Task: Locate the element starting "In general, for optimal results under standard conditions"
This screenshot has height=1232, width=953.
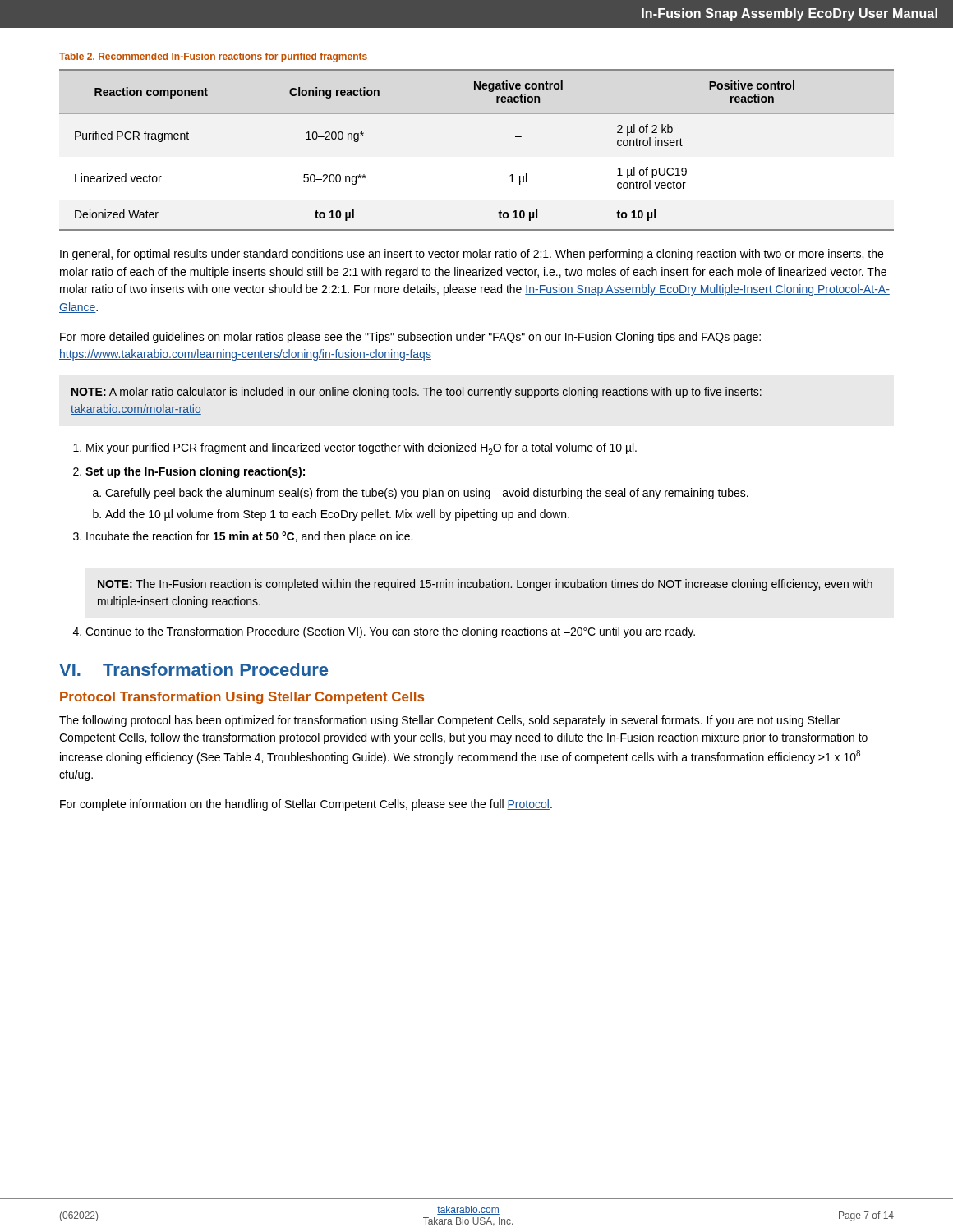Action: point(474,281)
